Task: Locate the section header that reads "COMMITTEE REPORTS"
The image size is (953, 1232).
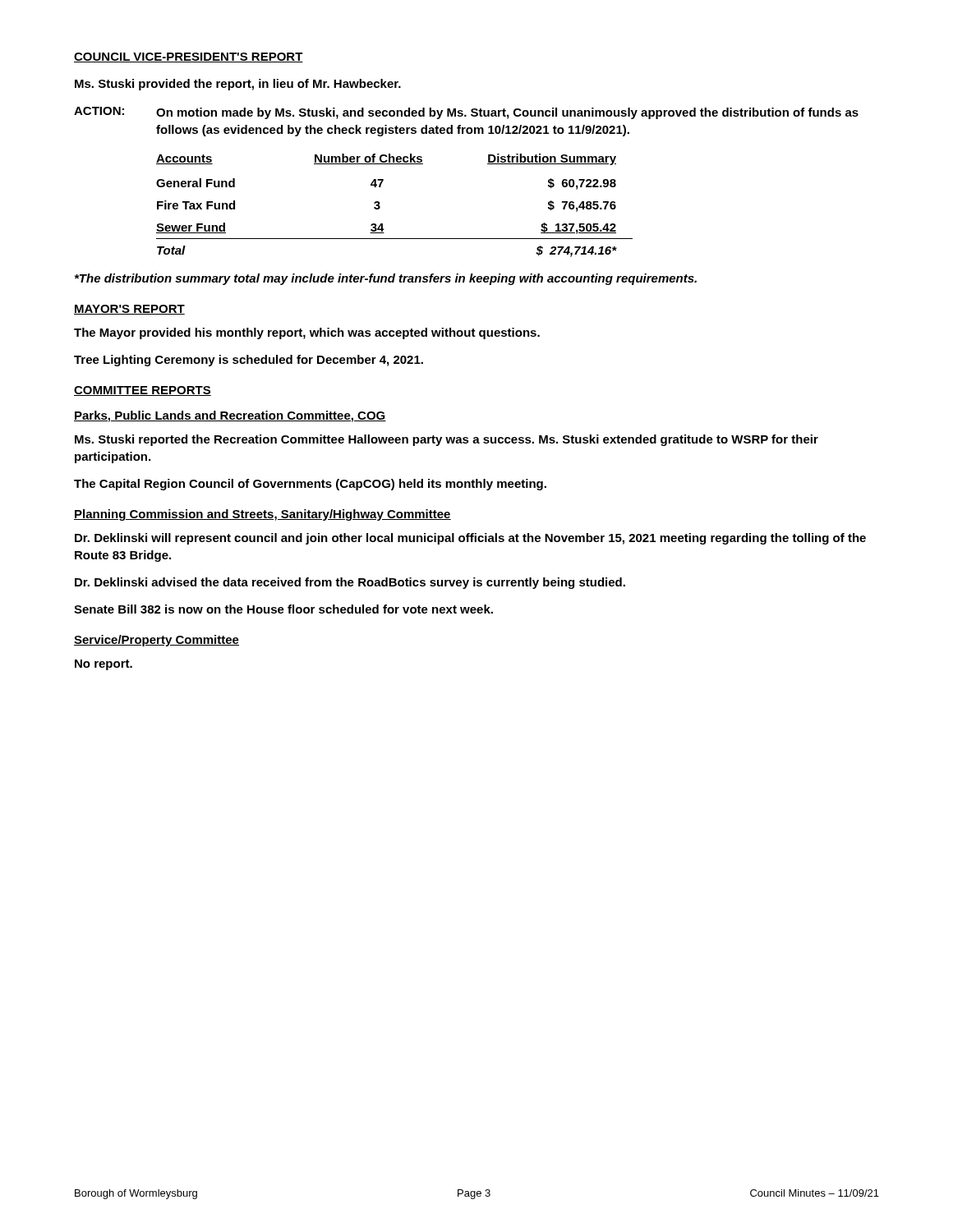Action: coord(142,390)
